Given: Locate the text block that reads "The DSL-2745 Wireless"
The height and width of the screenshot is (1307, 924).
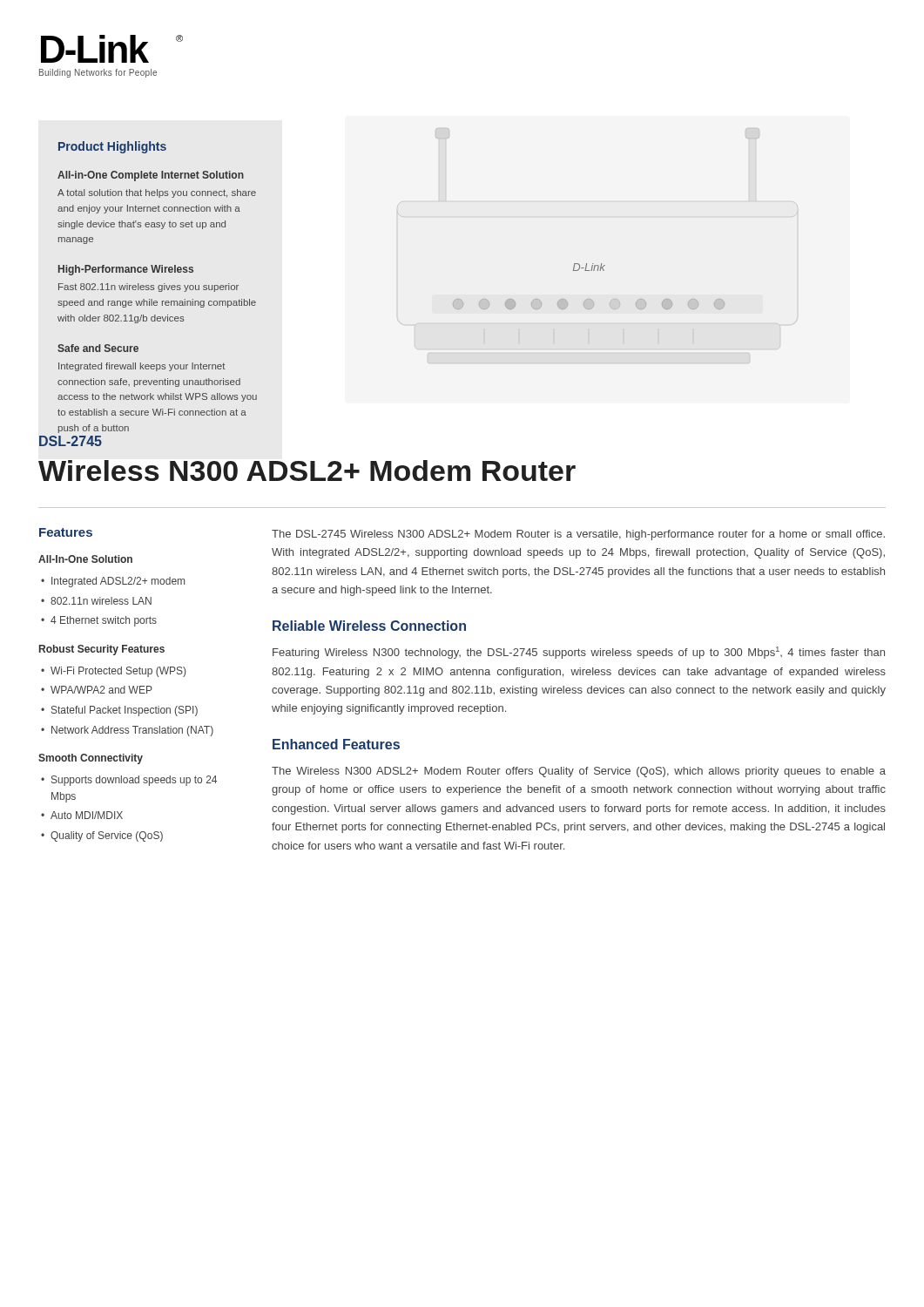Looking at the screenshot, I should point(579,562).
